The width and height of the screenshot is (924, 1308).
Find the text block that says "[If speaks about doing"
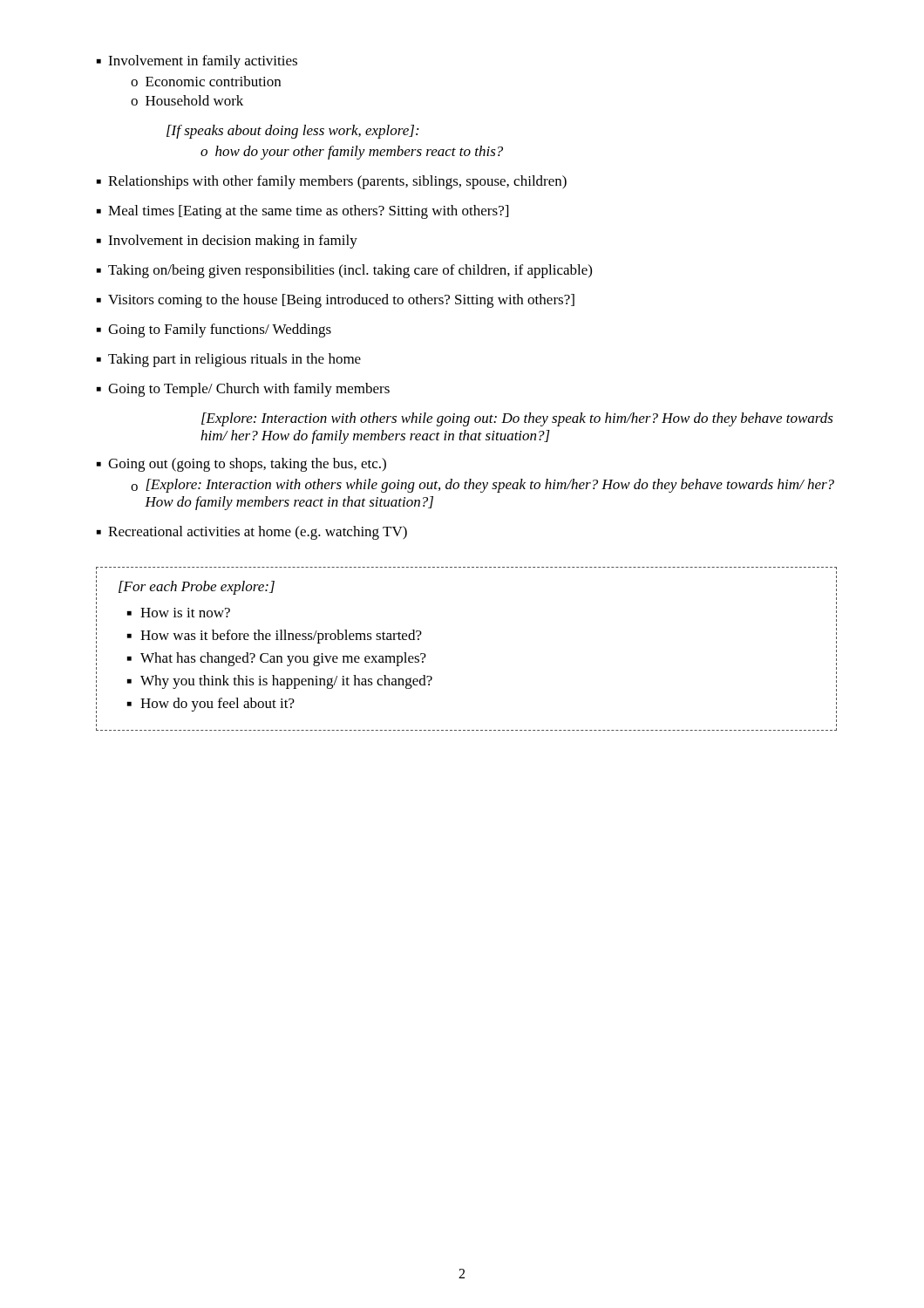pos(501,141)
